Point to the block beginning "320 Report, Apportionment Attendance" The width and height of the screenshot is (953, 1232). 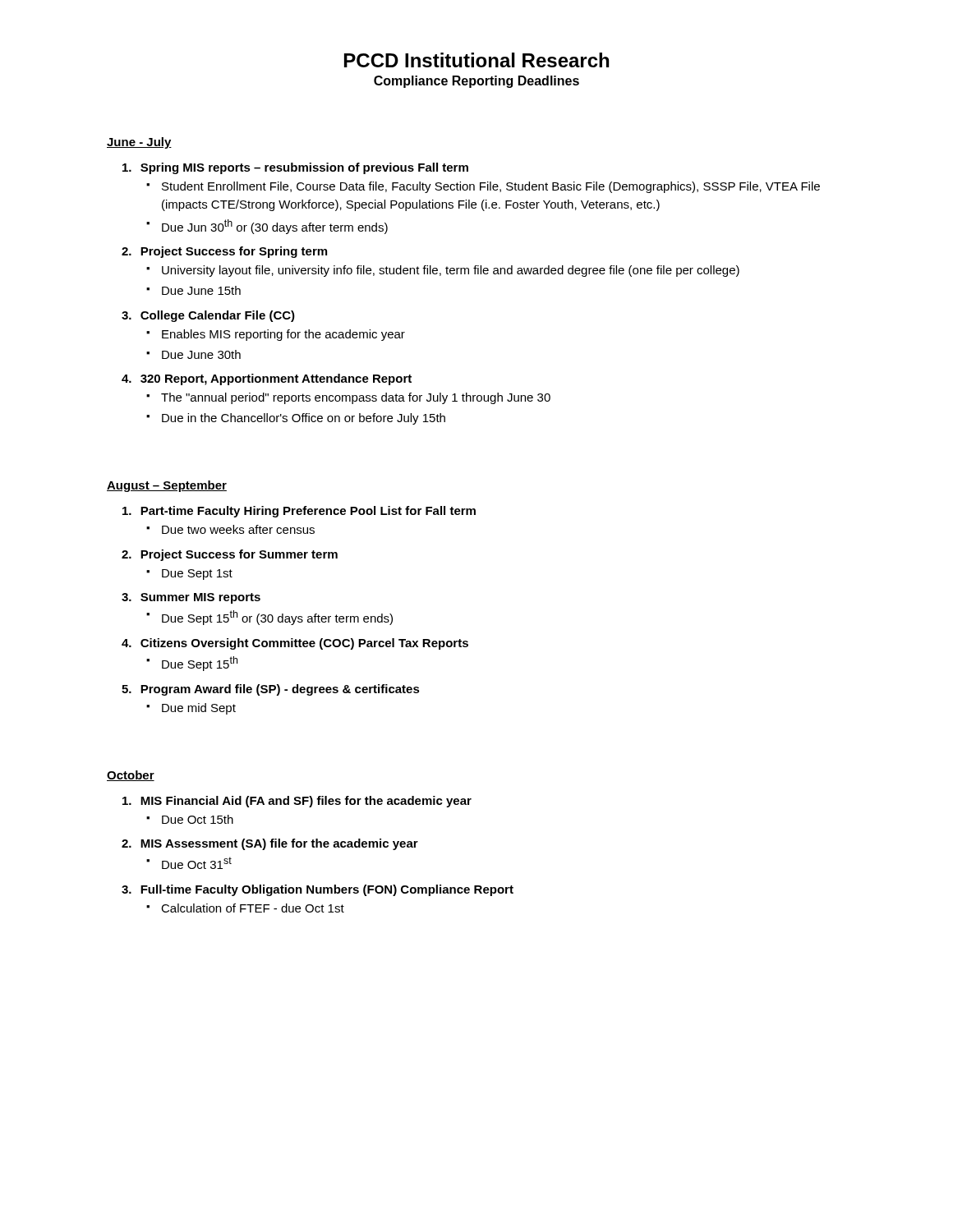[x=276, y=378]
